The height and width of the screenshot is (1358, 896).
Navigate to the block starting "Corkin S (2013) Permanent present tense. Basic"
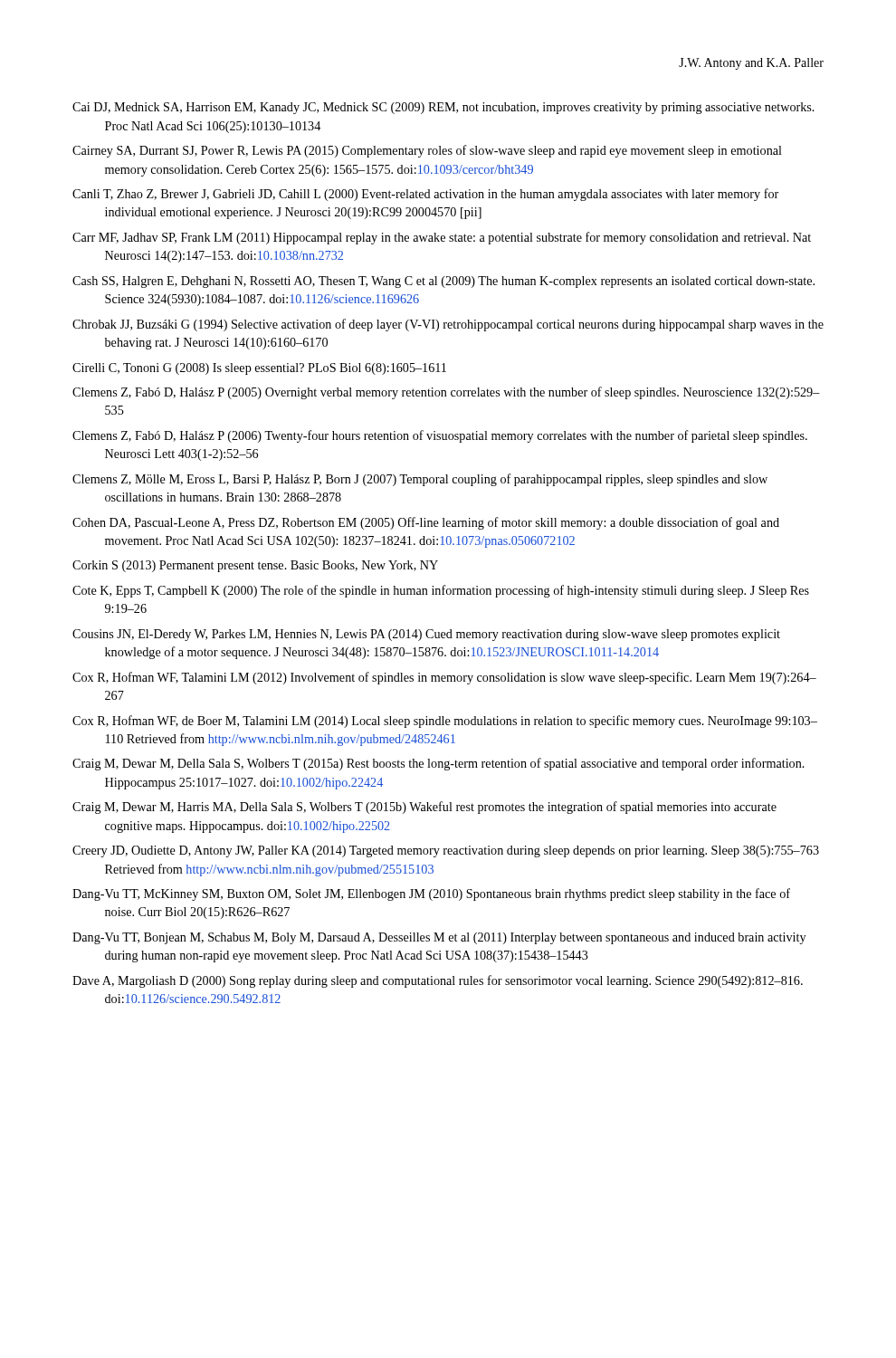point(255,565)
